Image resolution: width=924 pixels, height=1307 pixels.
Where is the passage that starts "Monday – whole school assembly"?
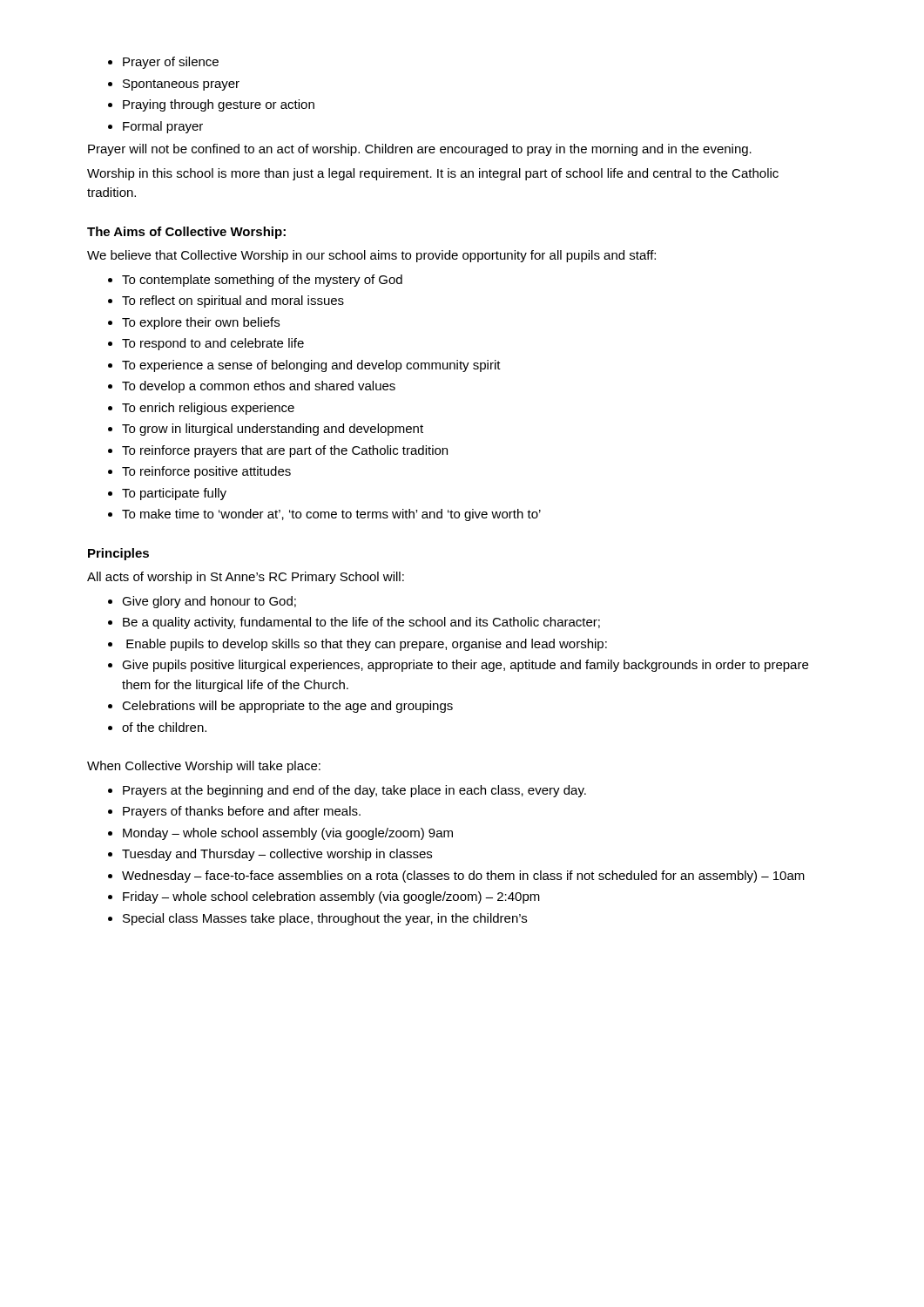point(288,832)
